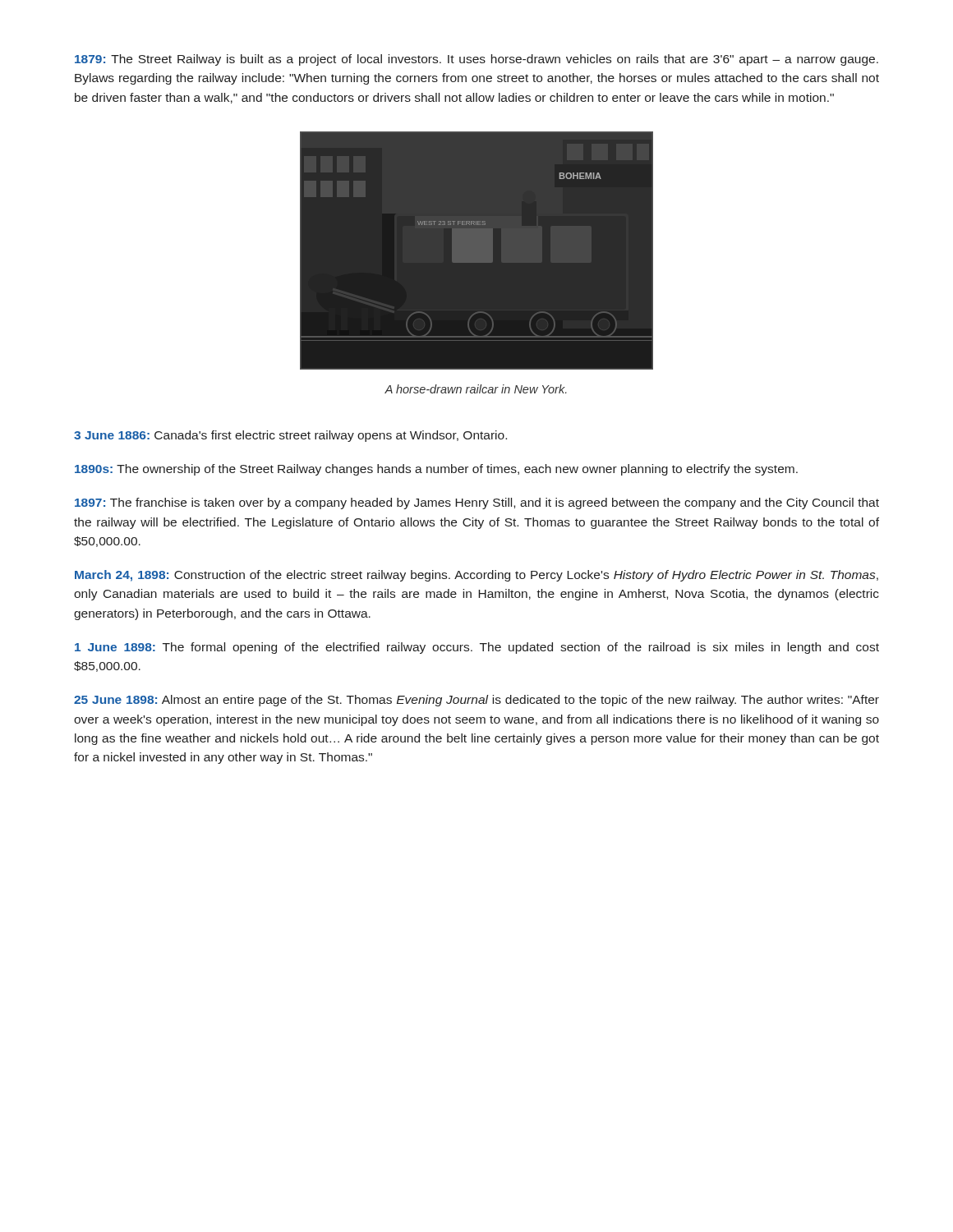Where is the passage that starts "March 24, 1898:"?

(476, 594)
